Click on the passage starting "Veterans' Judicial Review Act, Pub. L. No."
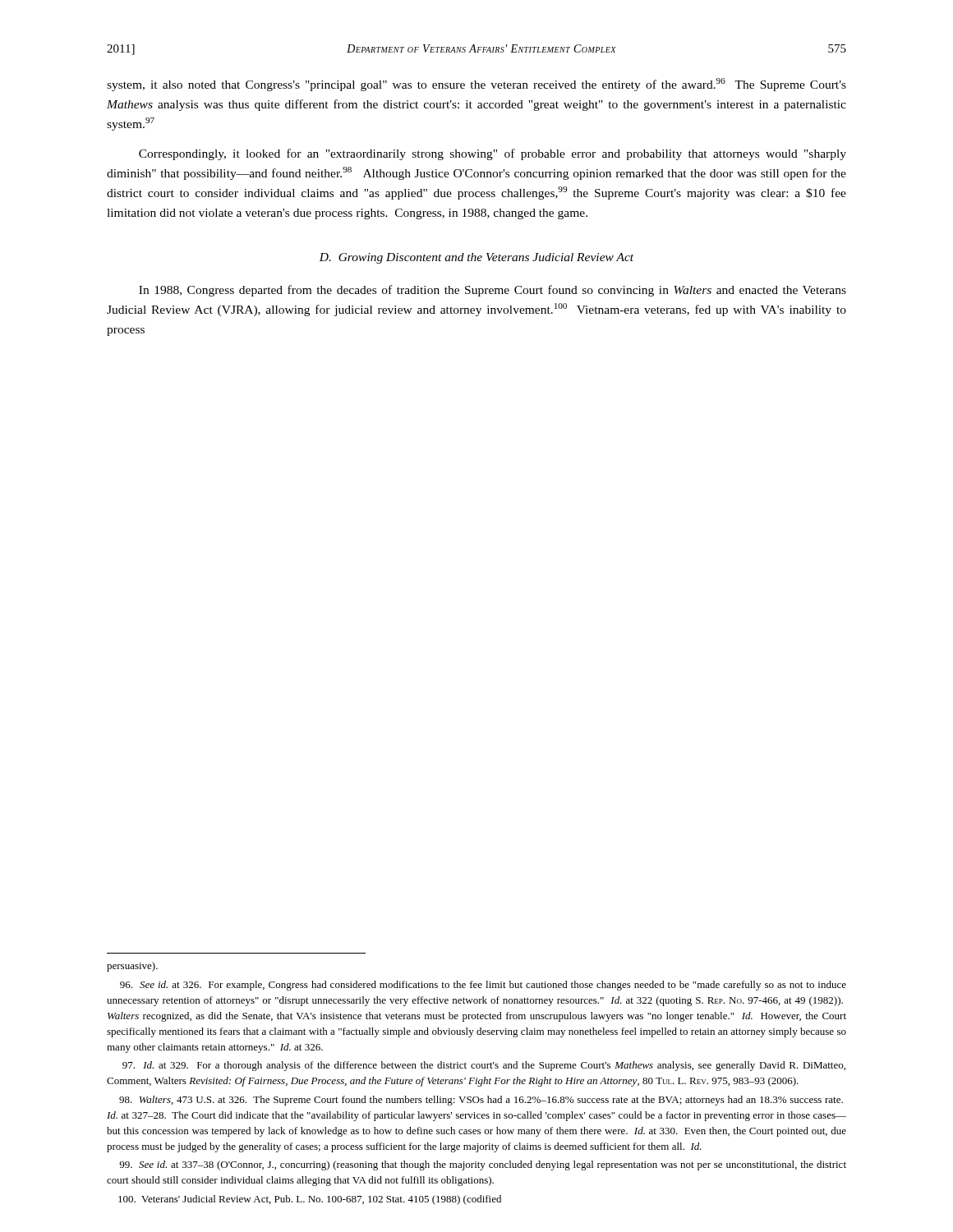Image resolution: width=953 pixels, height=1232 pixels. (x=304, y=1199)
